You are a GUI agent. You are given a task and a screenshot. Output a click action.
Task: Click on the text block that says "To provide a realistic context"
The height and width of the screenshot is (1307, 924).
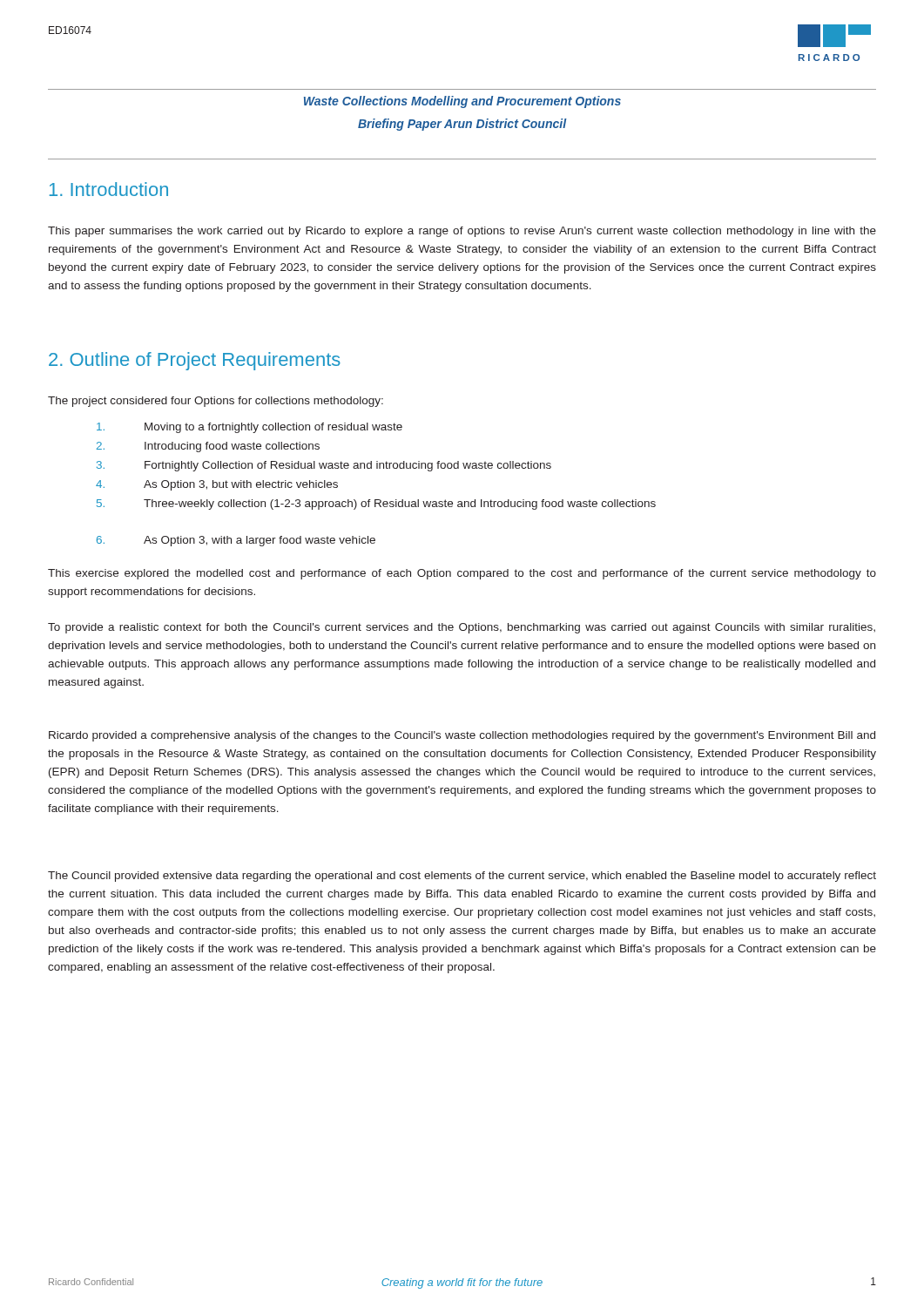pos(462,654)
